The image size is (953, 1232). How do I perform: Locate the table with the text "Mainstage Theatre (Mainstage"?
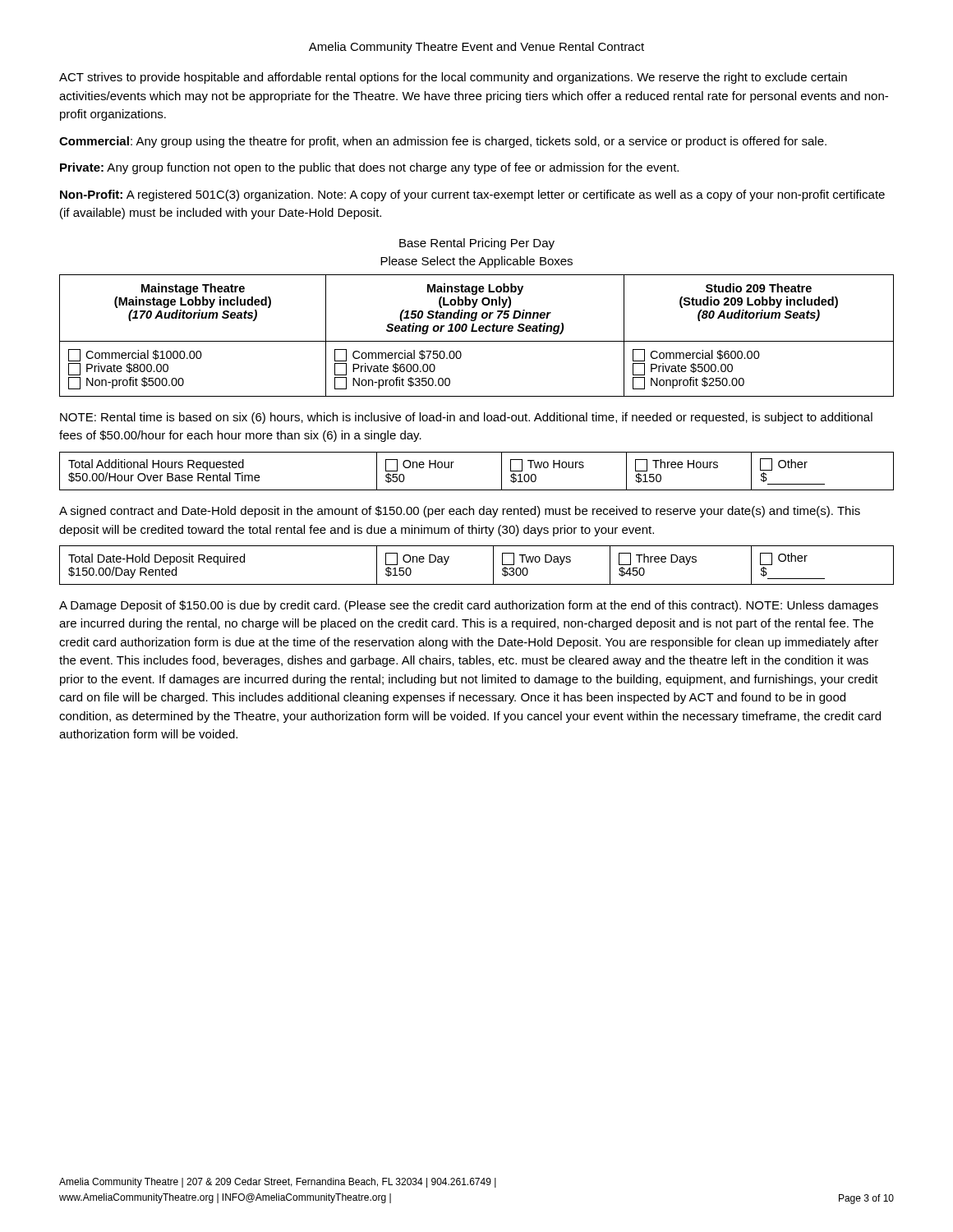coord(476,335)
